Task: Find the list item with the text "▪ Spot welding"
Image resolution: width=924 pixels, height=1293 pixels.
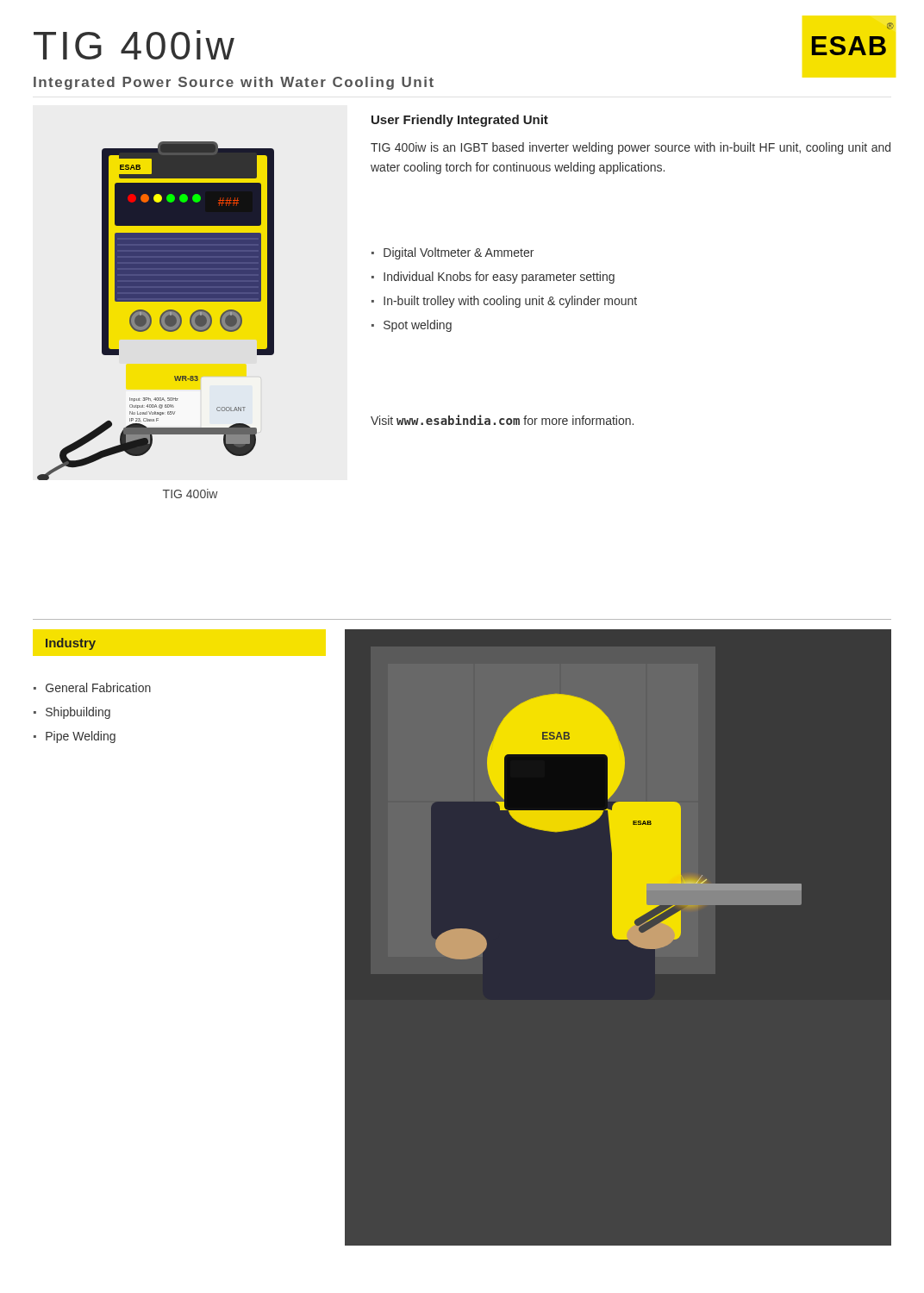Action: pyautogui.click(x=411, y=325)
